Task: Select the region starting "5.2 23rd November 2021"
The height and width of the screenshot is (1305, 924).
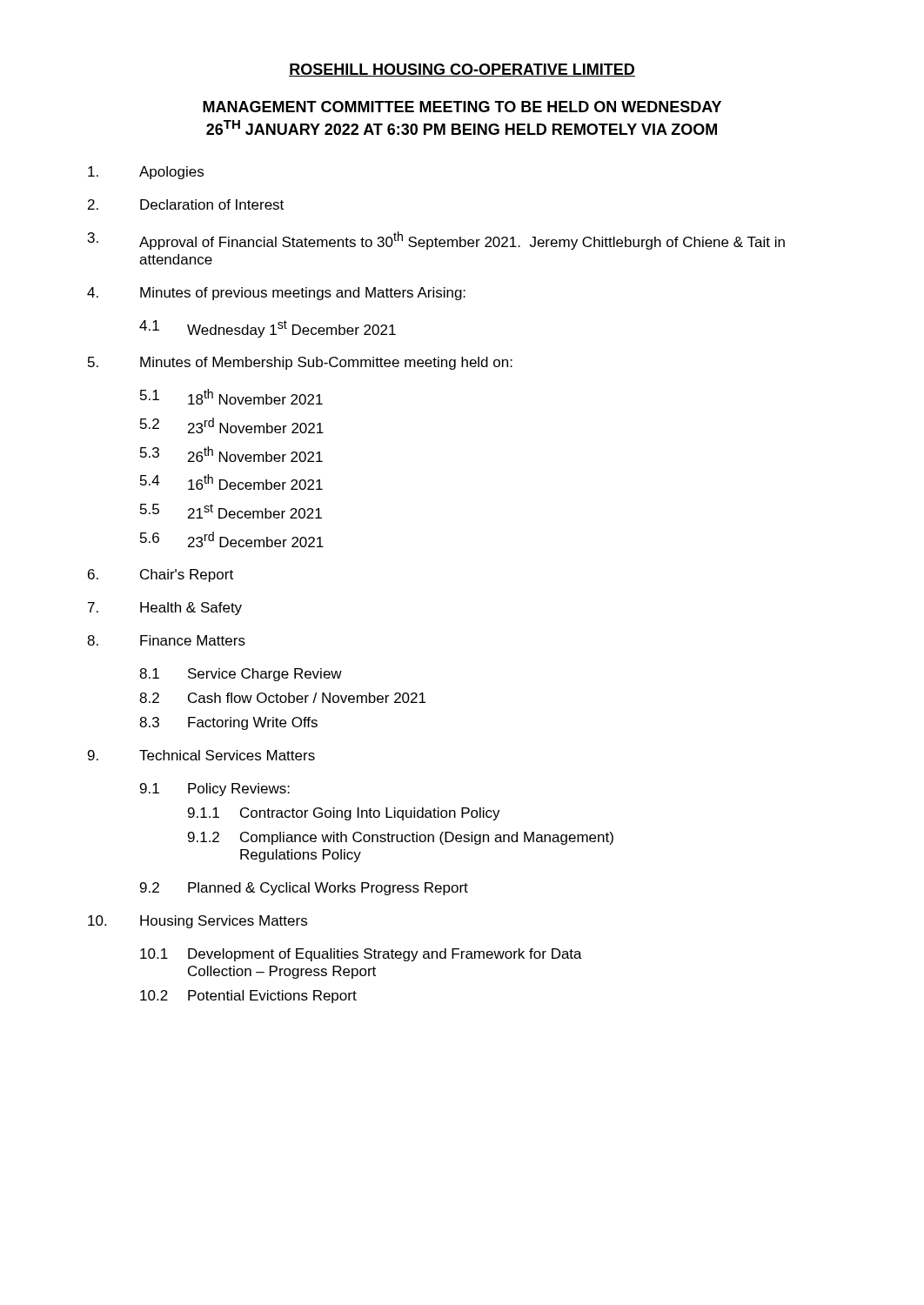Action: (x=232, y=425)
